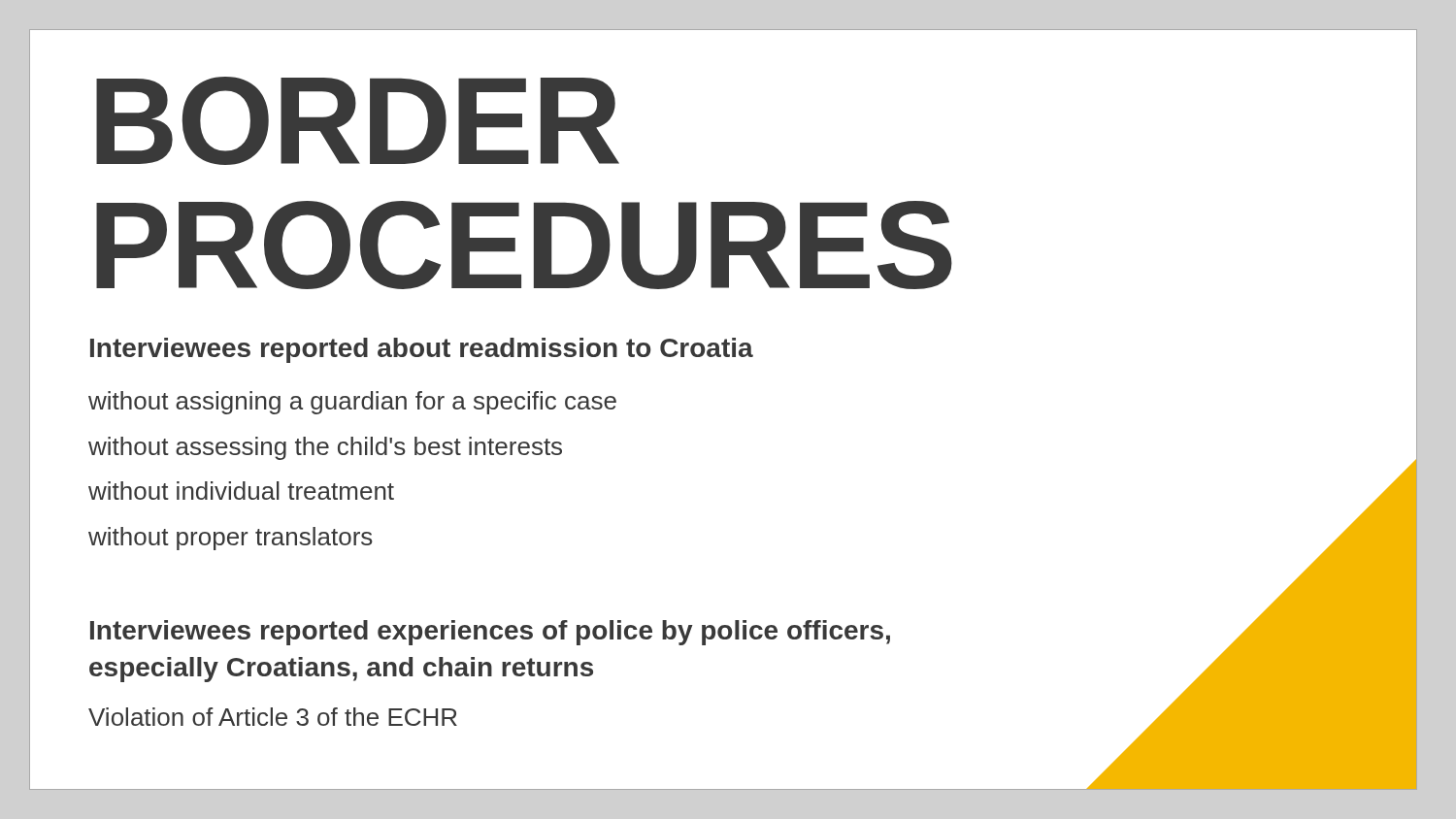Click on the list item with the text "without individual treatment"

(x=241, y=491)
